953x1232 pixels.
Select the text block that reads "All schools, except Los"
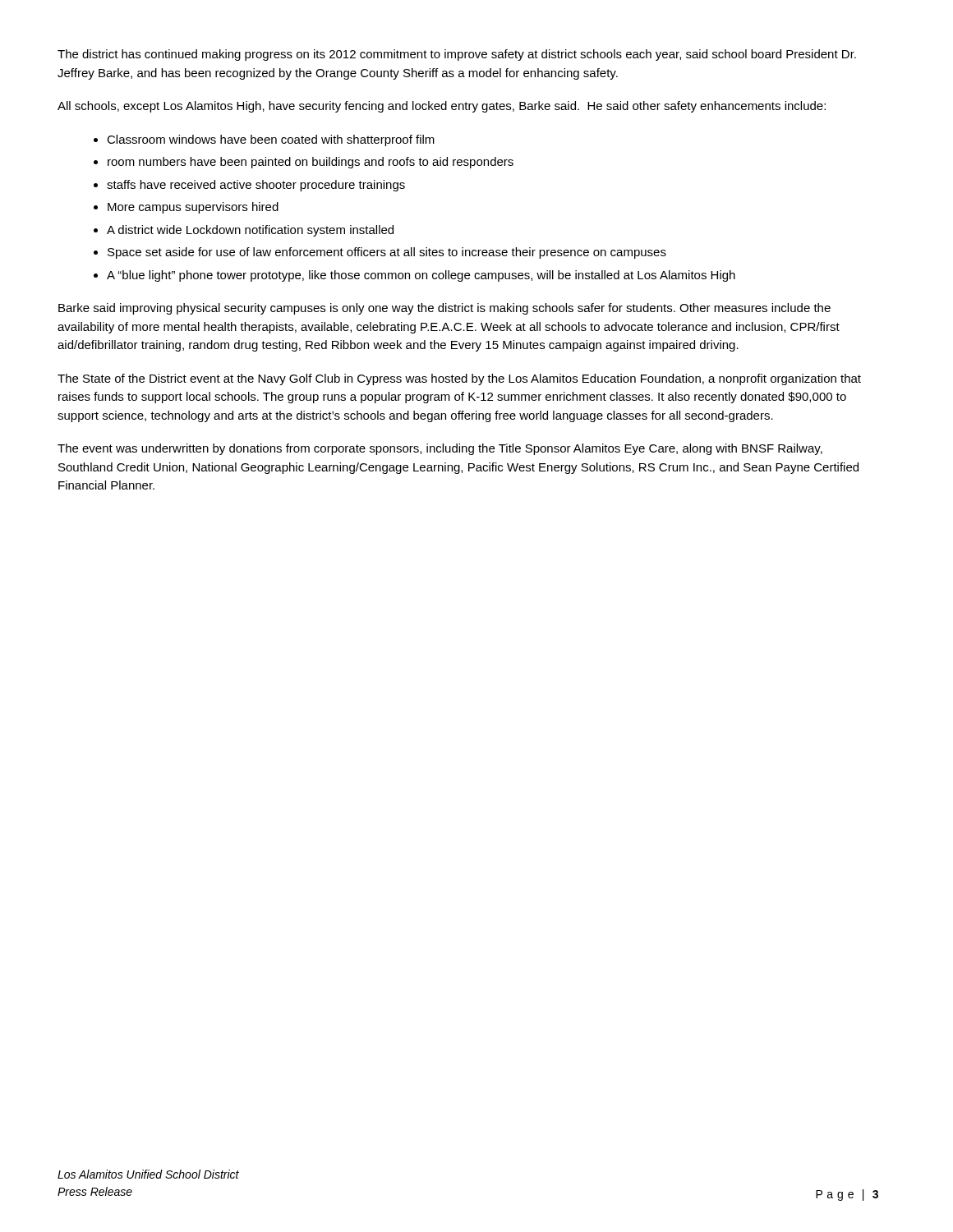point(442,106)
